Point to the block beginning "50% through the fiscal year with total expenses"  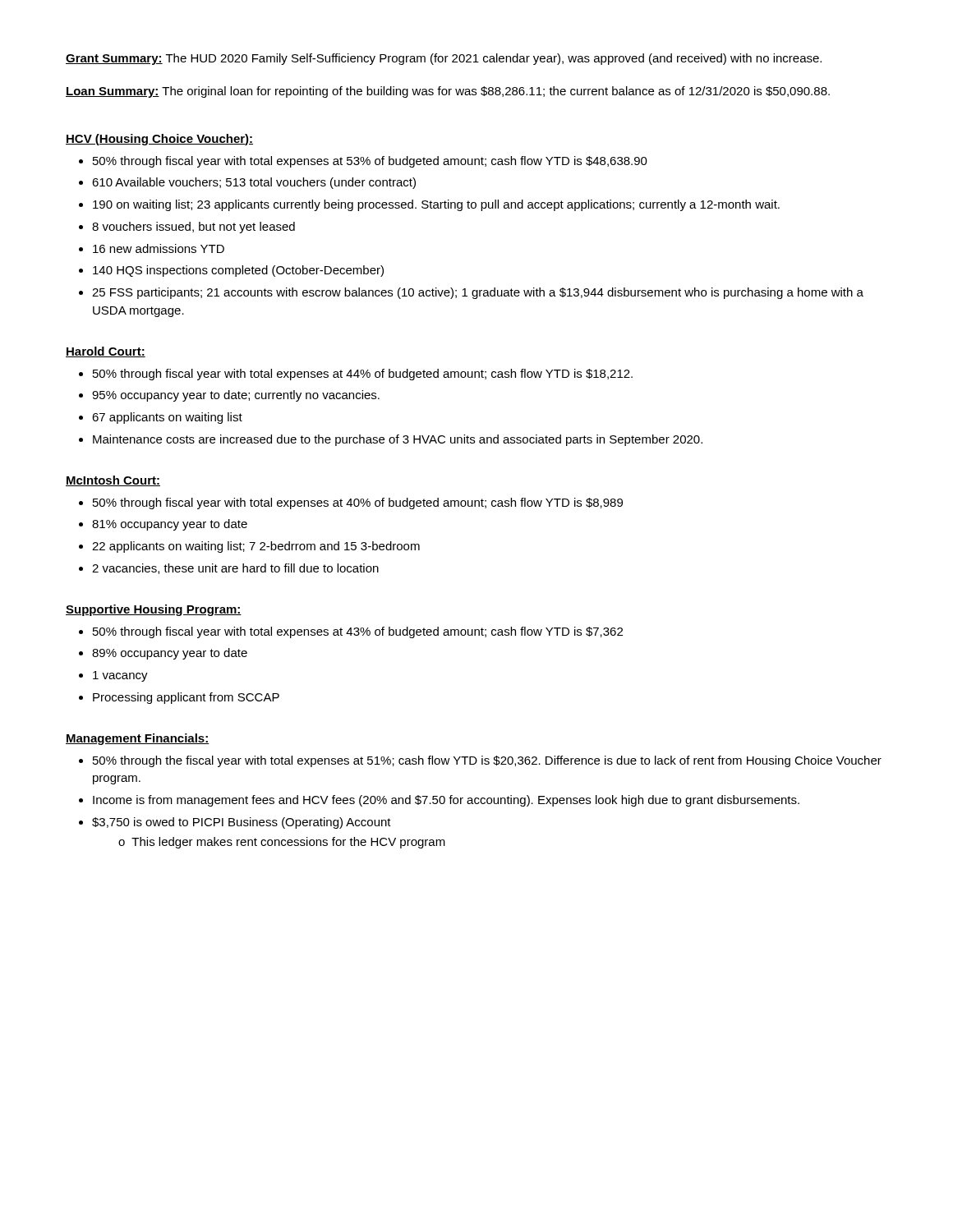point(487,769)
